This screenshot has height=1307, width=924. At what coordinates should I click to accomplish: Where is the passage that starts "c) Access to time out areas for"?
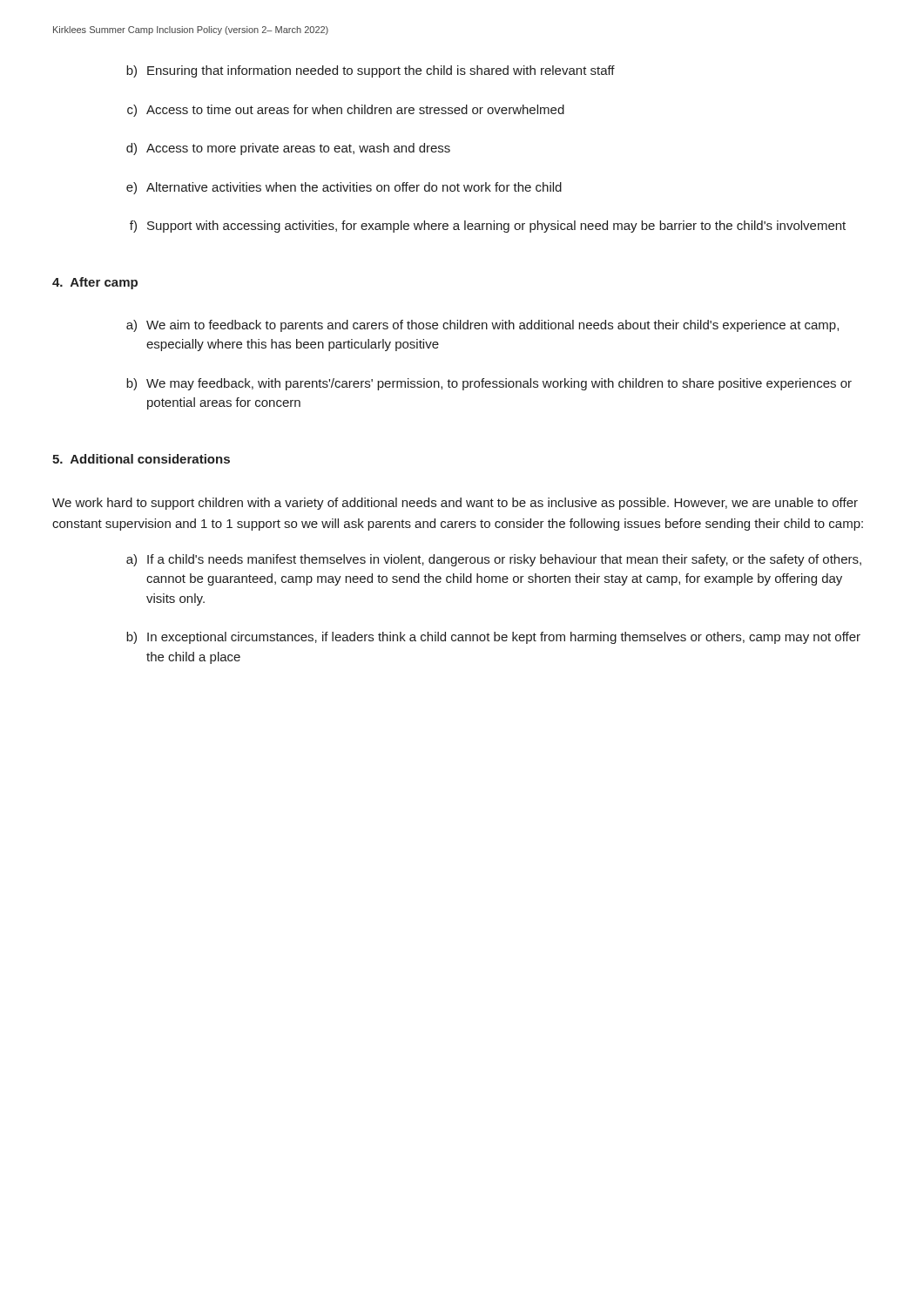tap(488, 110)
